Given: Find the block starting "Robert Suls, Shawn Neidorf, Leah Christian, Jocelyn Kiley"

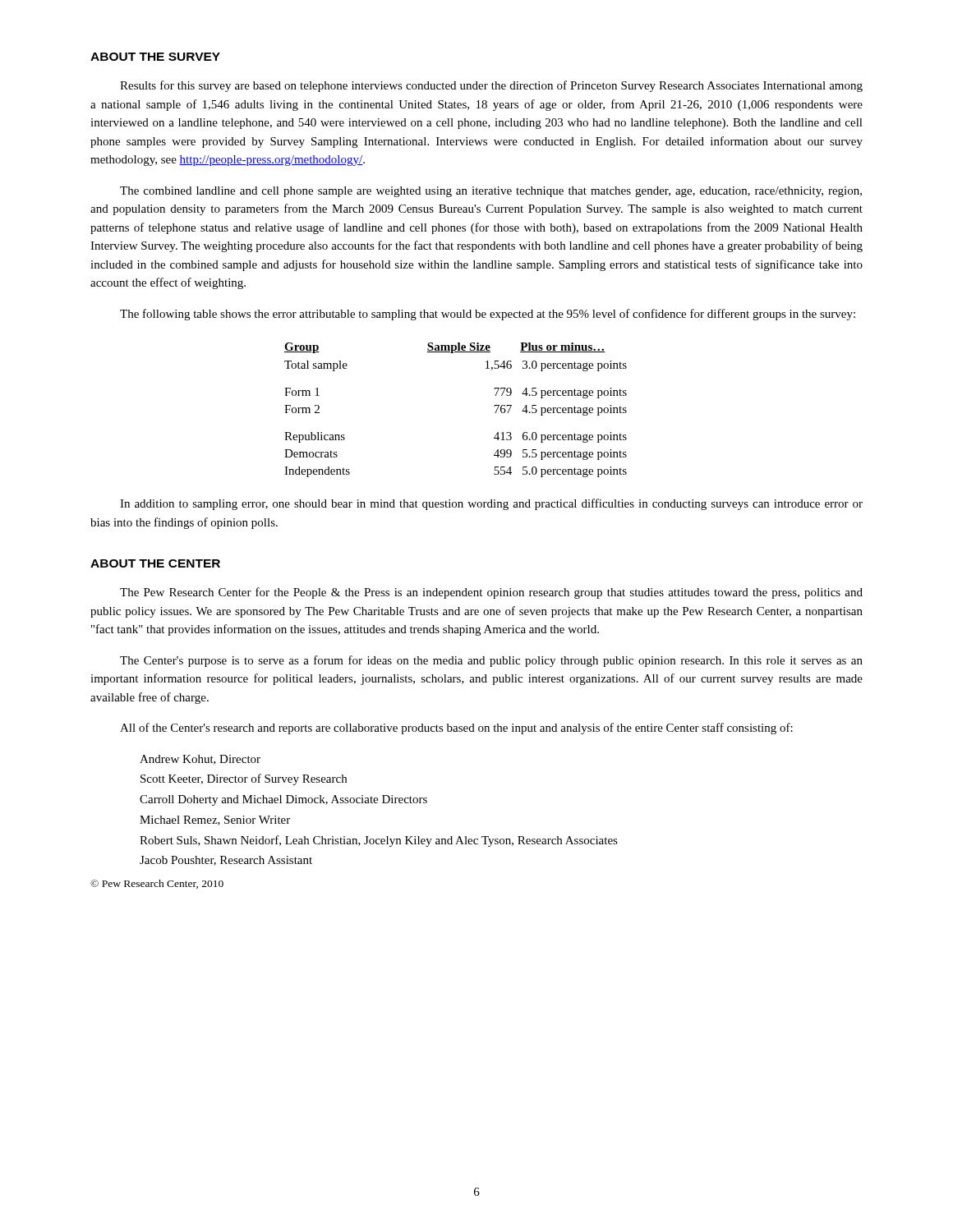Looking at the screenshot, I should 379,840.
